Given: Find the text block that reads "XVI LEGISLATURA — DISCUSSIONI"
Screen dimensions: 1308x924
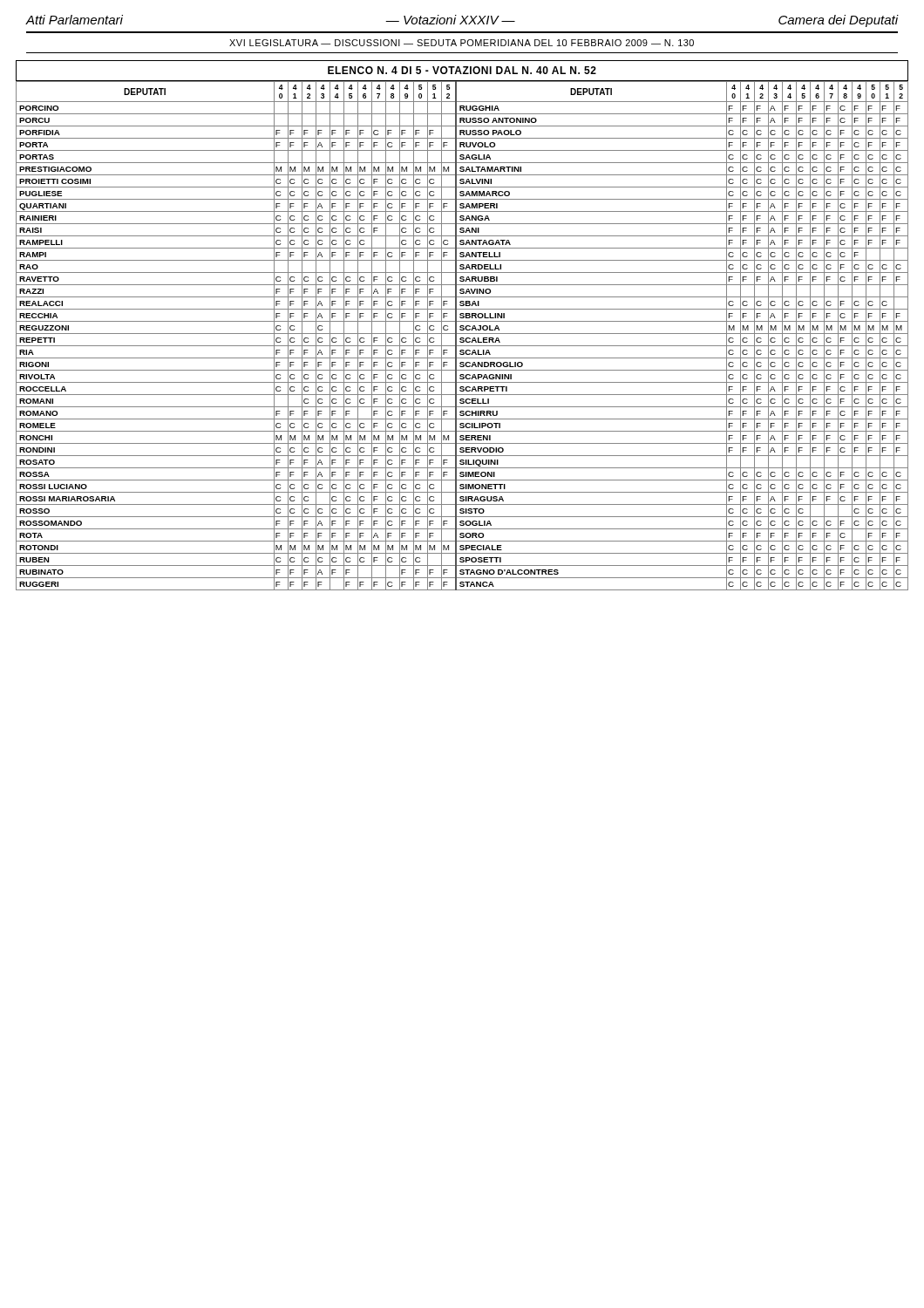Looking at the screenshot, I should point(462,43).
